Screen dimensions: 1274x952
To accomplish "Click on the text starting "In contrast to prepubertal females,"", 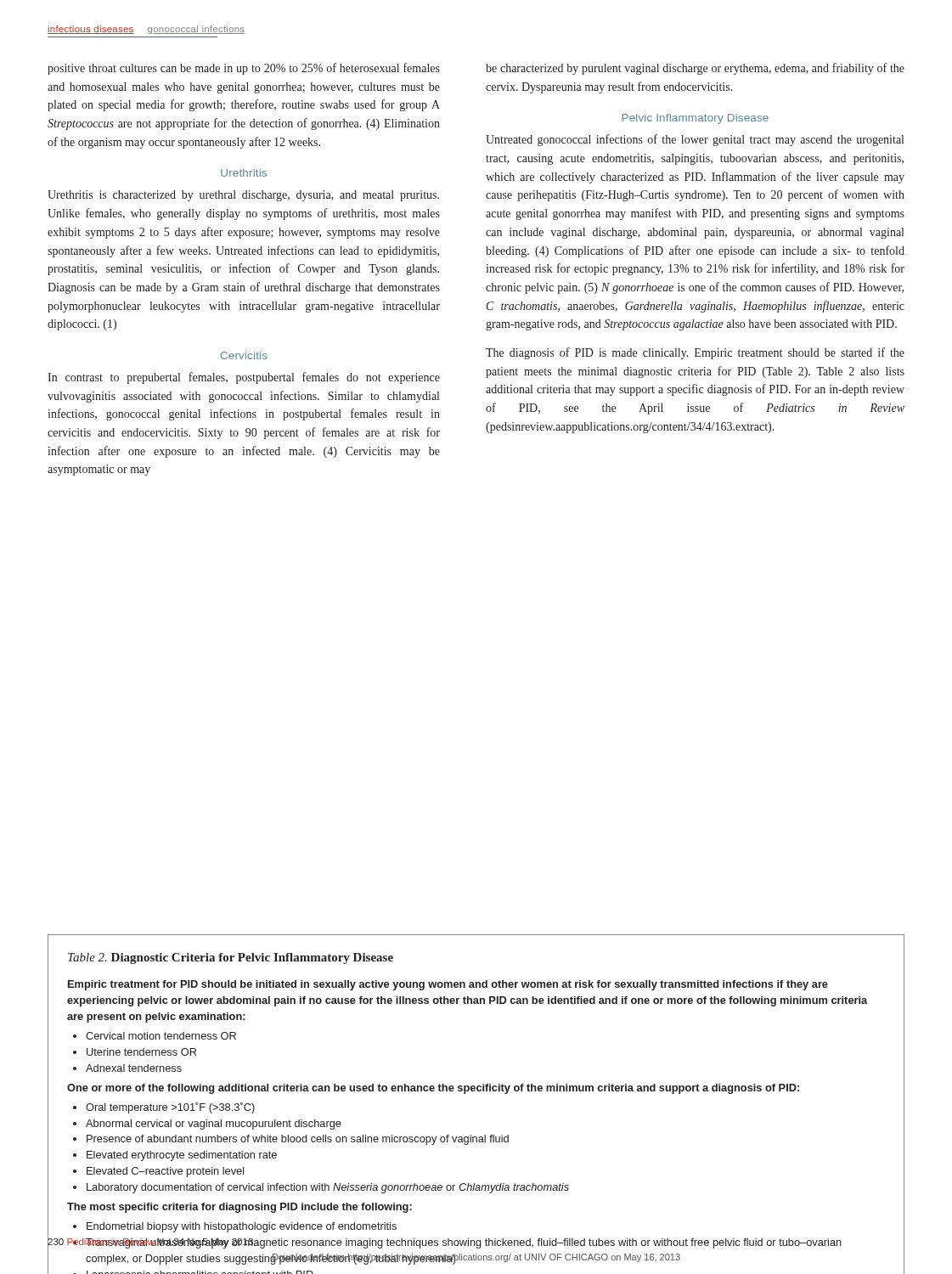I will click(x=244, y=424).
